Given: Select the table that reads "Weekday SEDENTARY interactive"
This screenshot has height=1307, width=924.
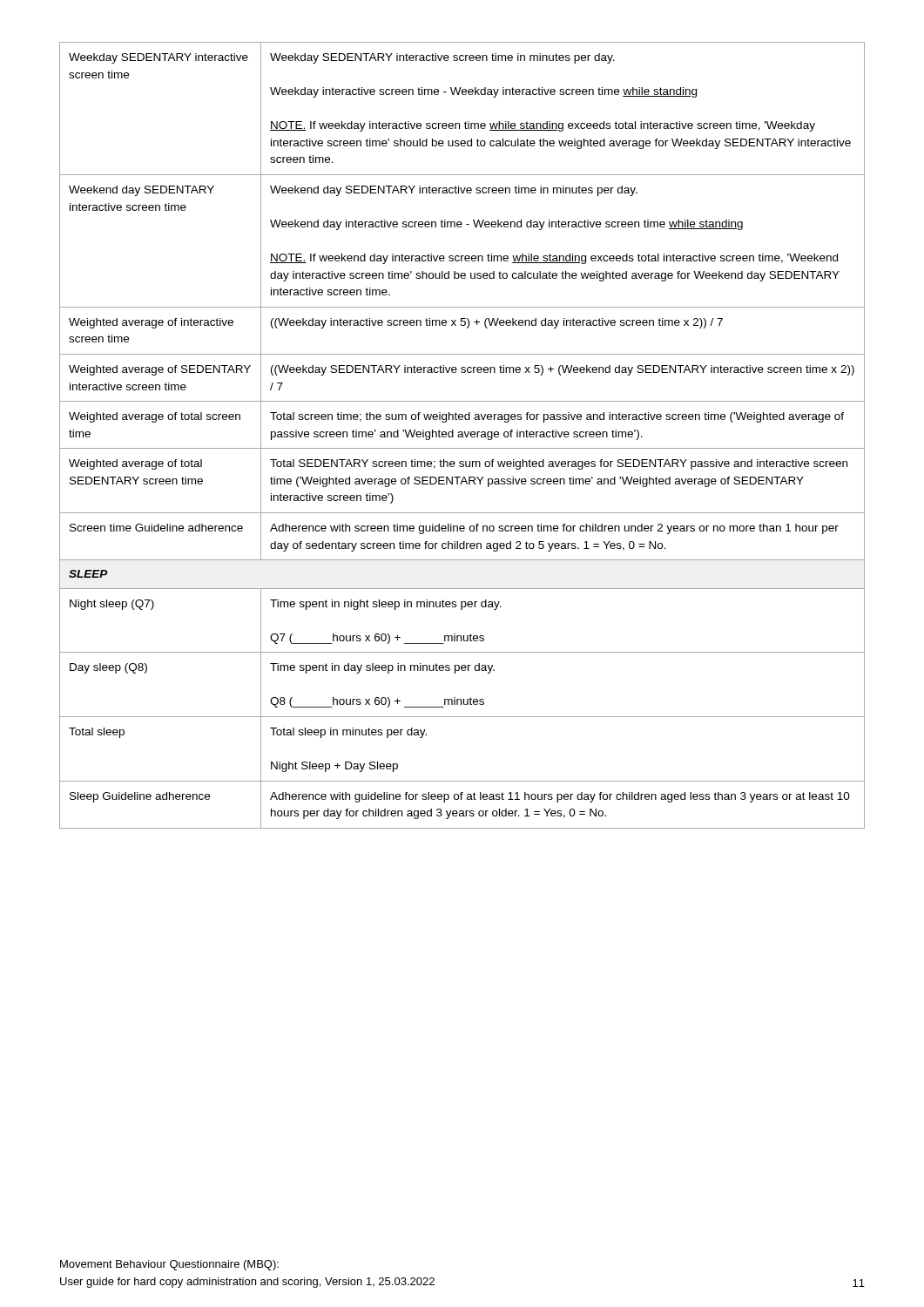Looking at the screenshot, I should click(x=462, y=435).
